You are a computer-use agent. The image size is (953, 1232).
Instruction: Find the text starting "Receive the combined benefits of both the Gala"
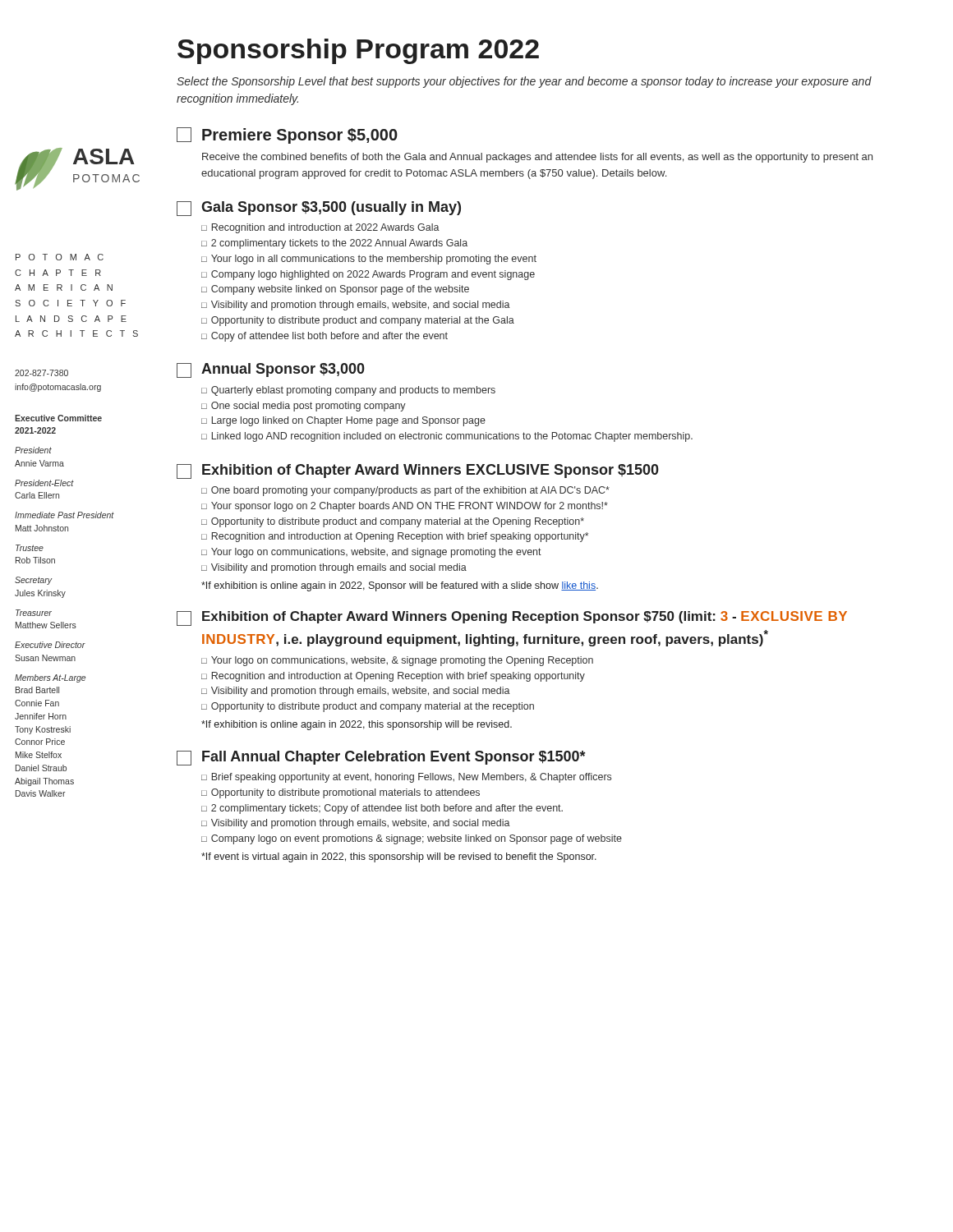537,164
